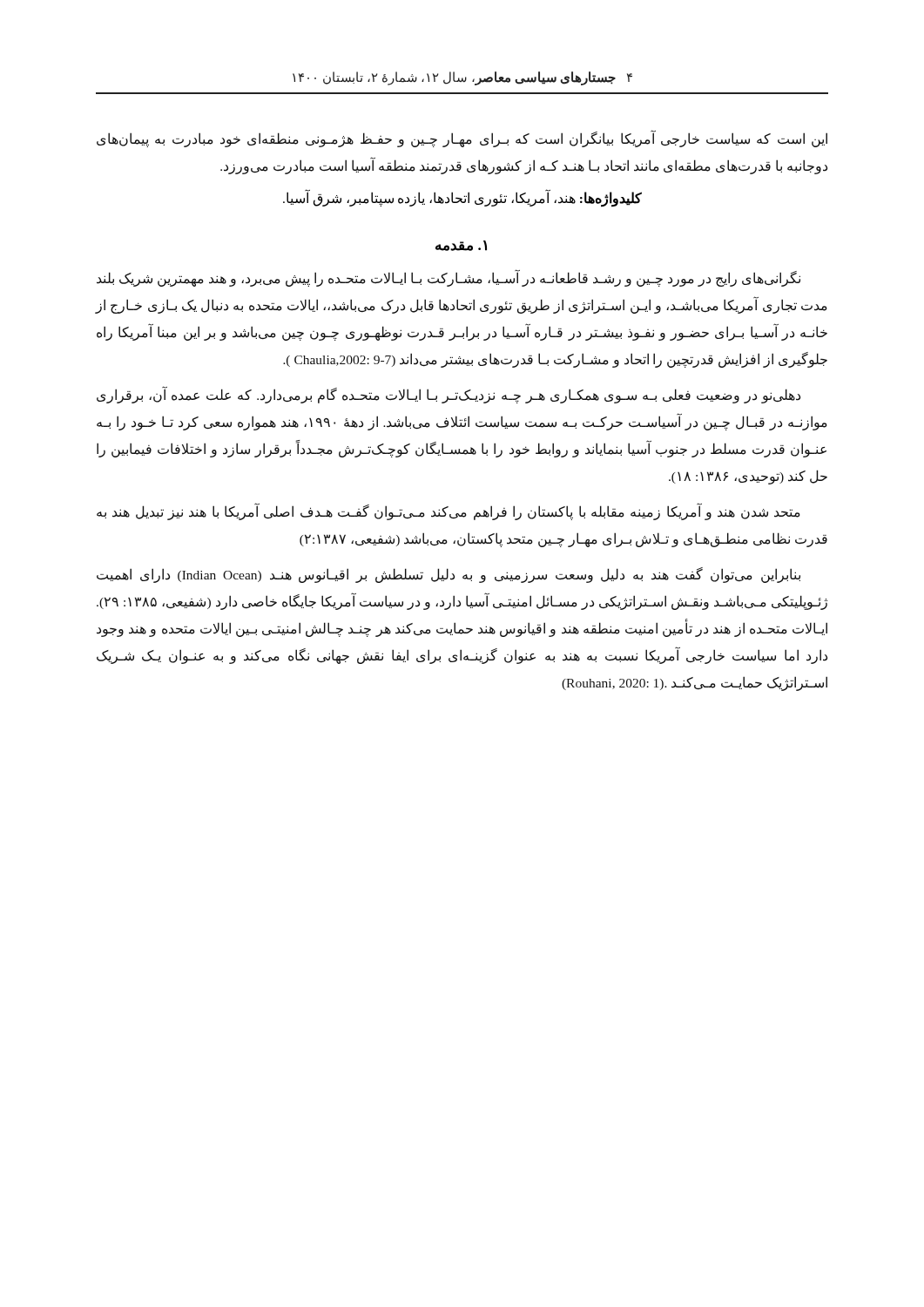The image size is (924, 1307).
Task: Find the block on this page that starts "این است که سیاست خارجی آمریکا بیانگران"
Action: (x=462, y=153)
